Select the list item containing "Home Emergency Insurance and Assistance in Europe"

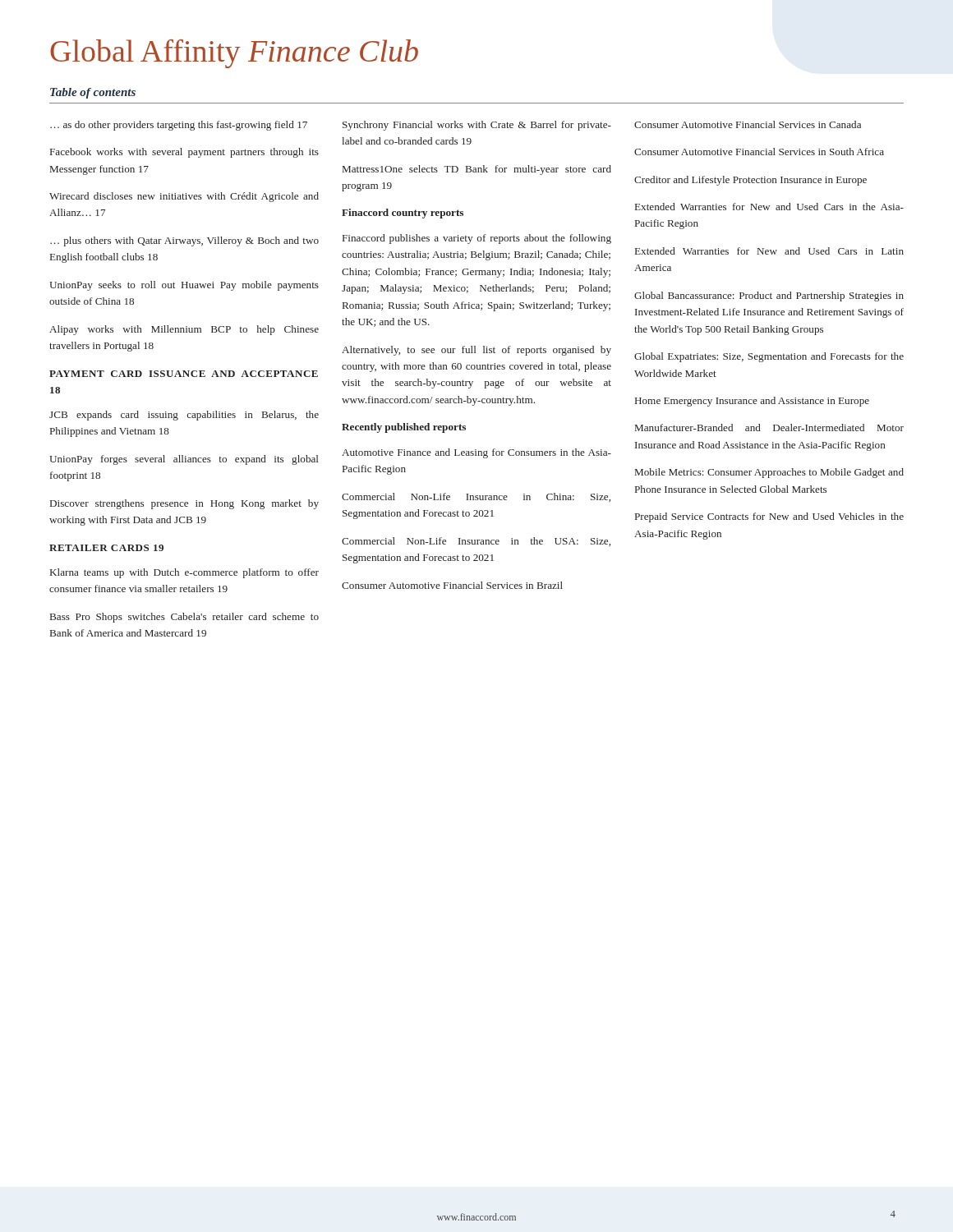[769, 401]
